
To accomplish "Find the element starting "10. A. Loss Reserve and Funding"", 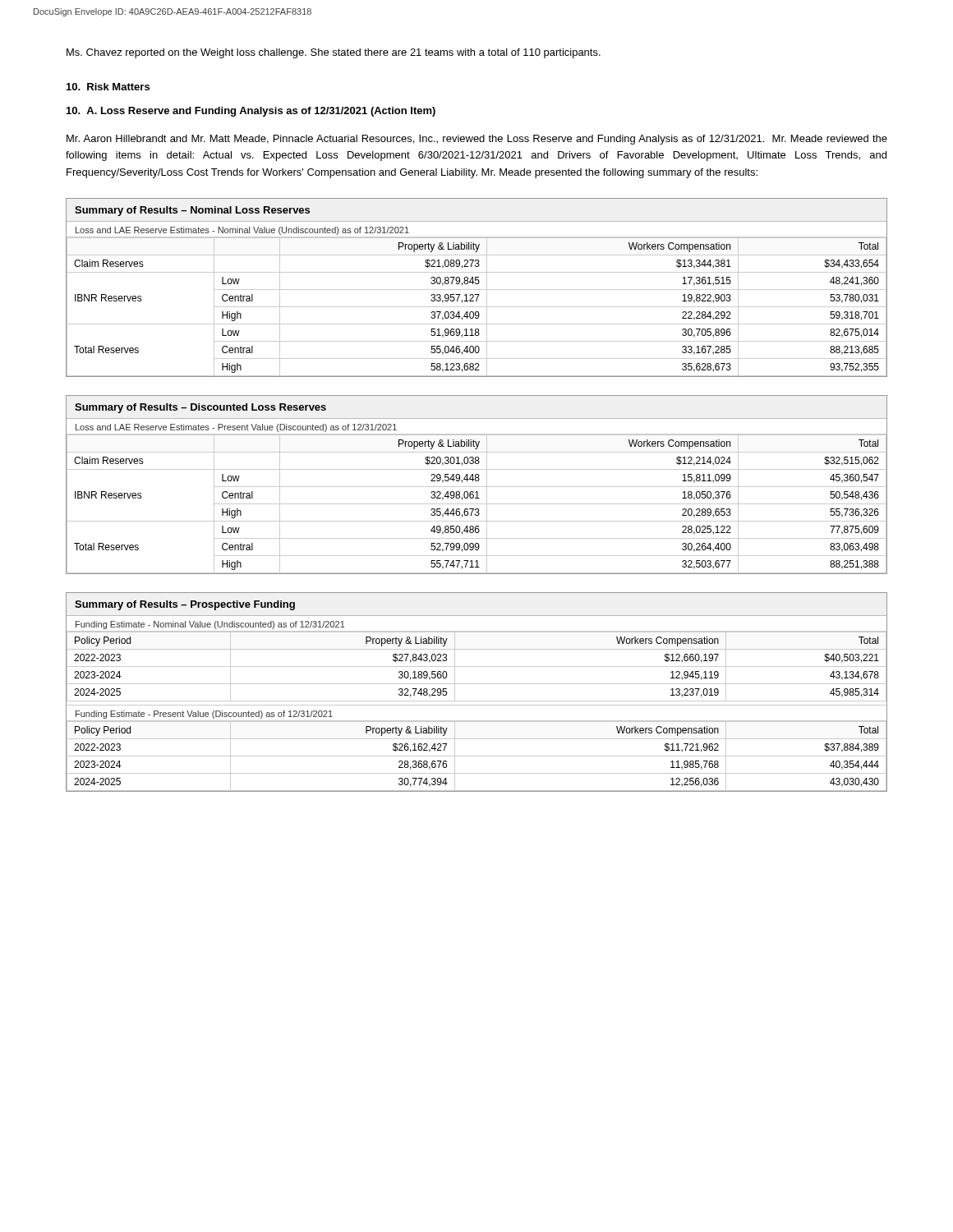I will [251, 111].
